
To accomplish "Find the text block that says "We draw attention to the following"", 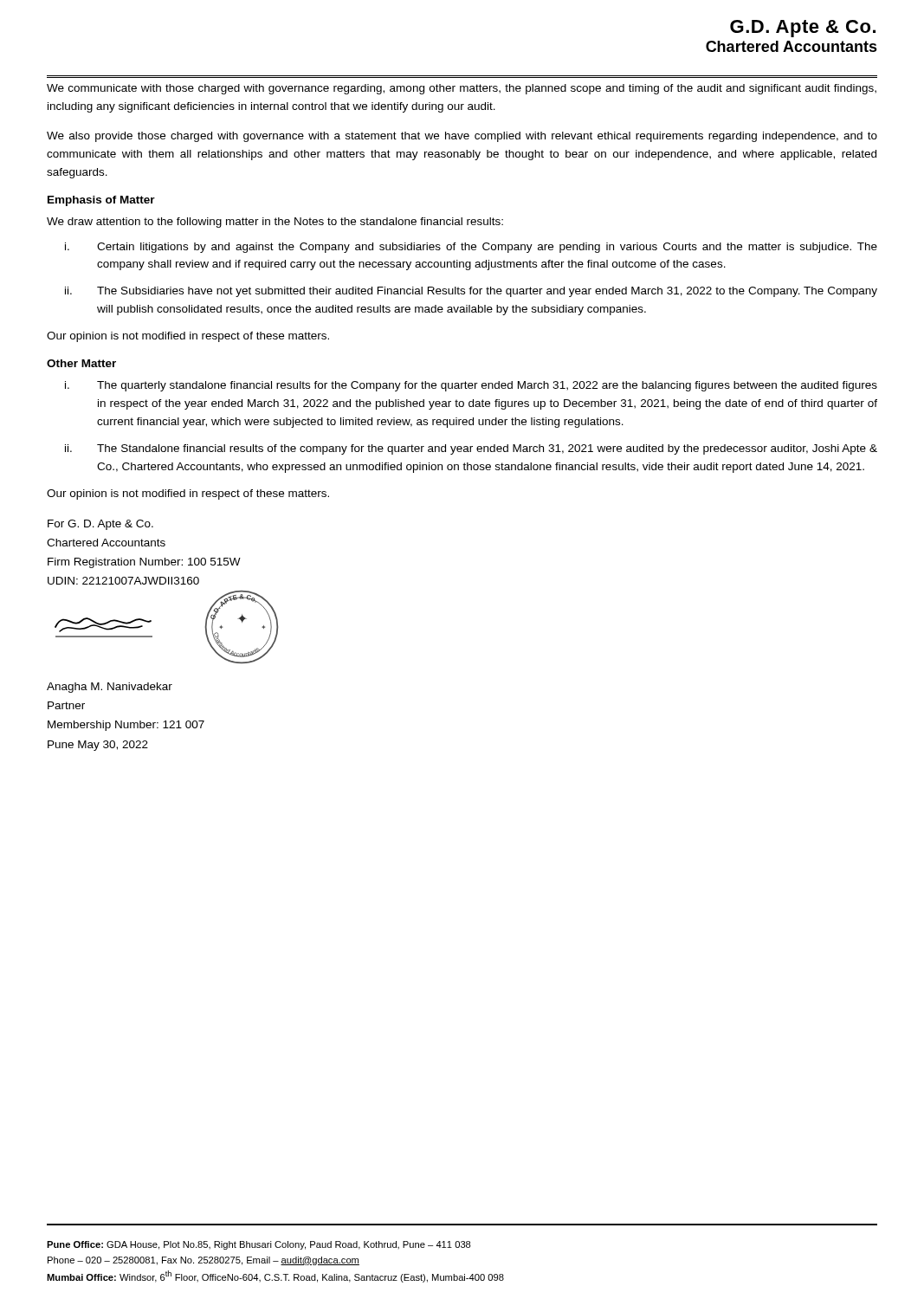I will (x=275, y=221).
